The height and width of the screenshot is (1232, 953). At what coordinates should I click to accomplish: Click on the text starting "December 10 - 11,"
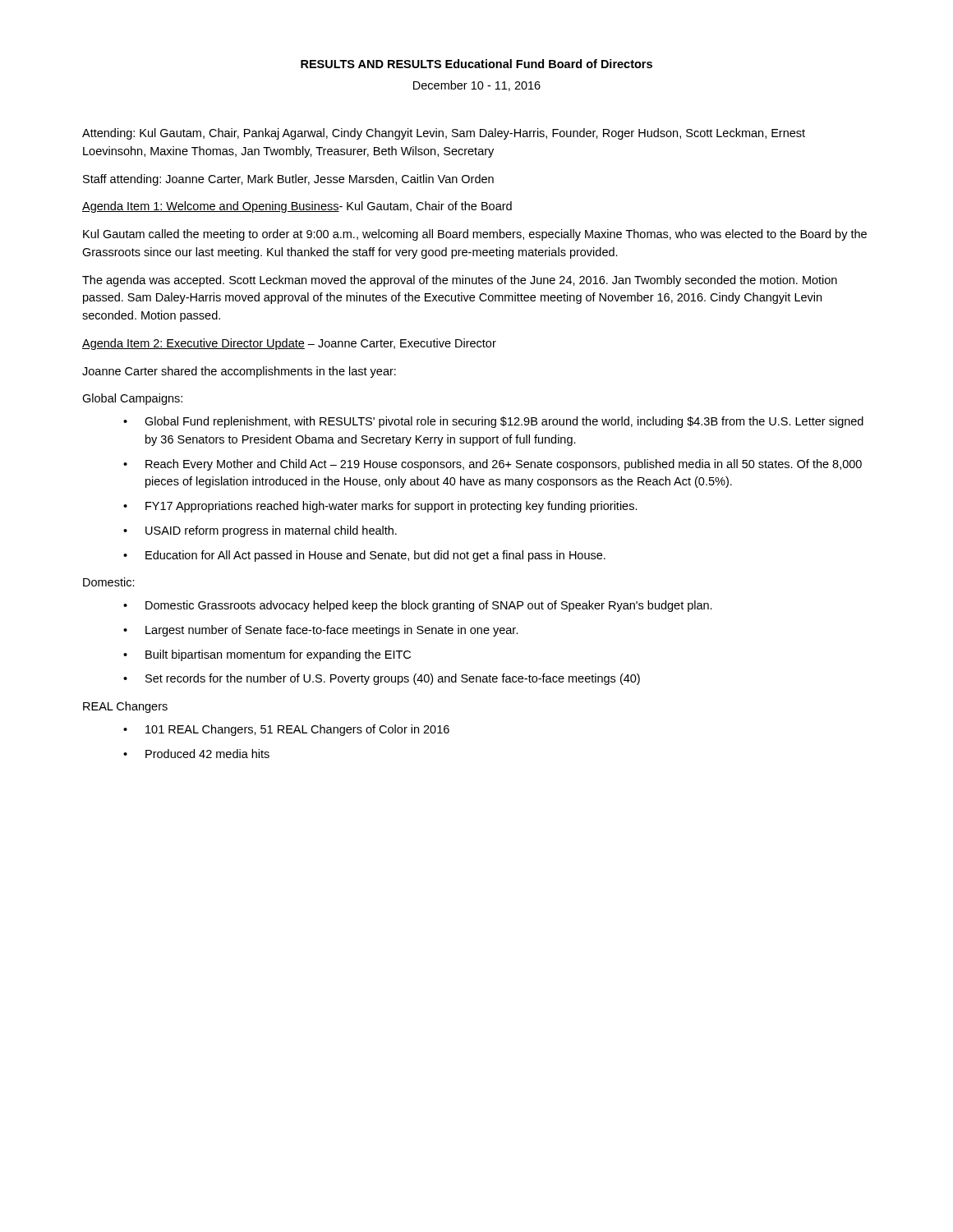pos(476,85)
